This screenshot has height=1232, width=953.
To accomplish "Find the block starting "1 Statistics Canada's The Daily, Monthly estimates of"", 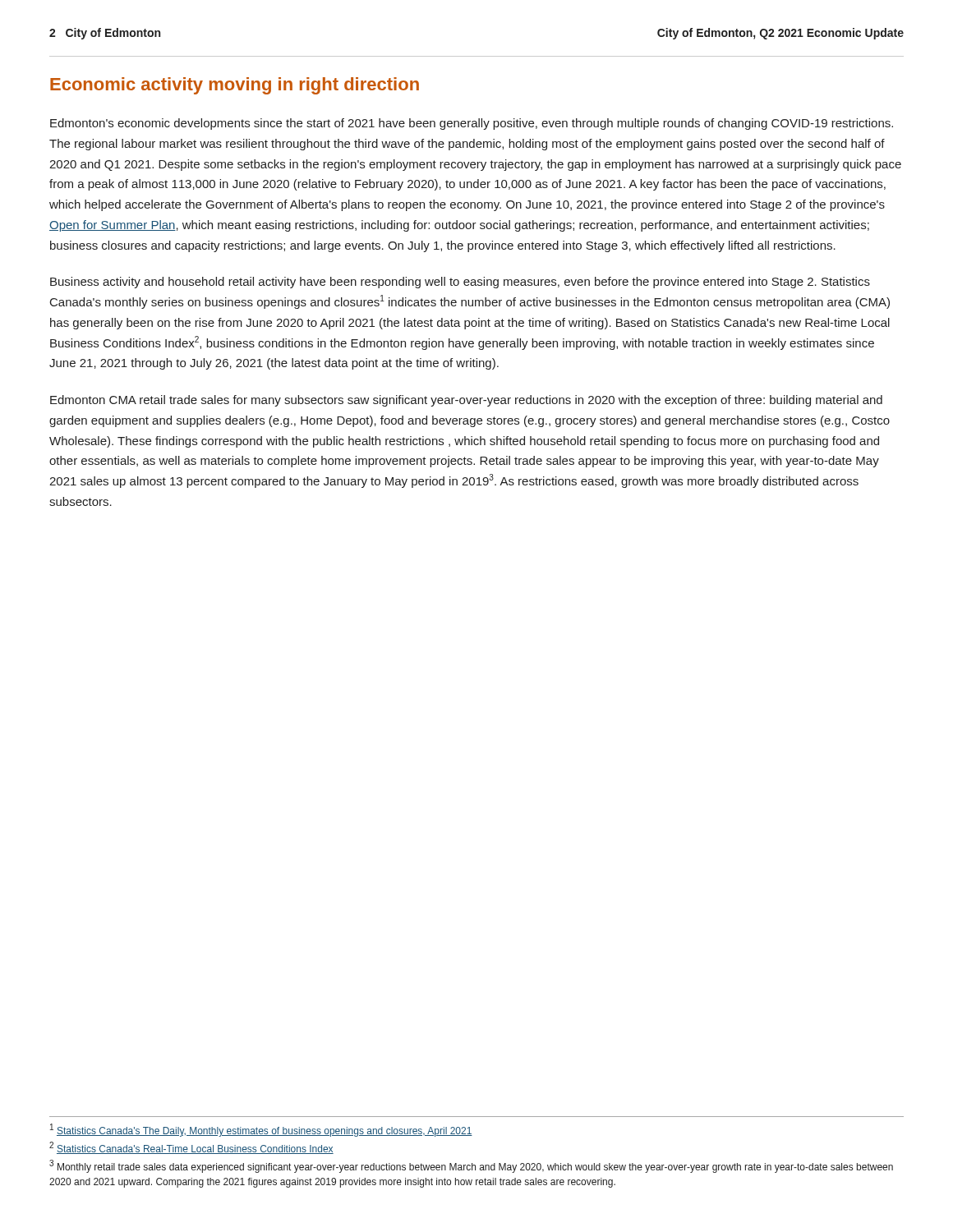I will point(261,1130).
